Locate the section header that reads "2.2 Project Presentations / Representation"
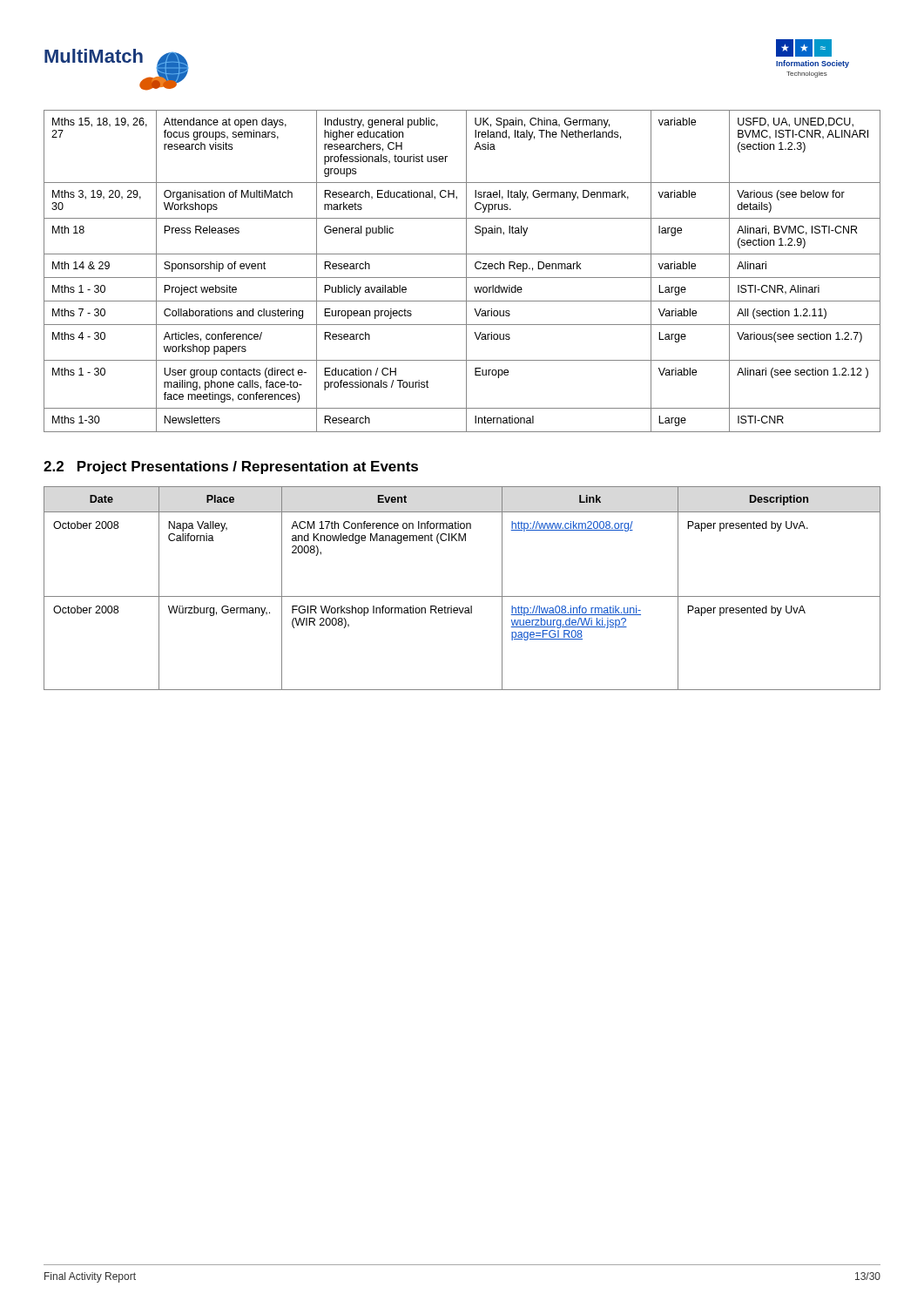Image resolution: width=924 pixels, height=1307 pixels. click(x=231, y=467)
